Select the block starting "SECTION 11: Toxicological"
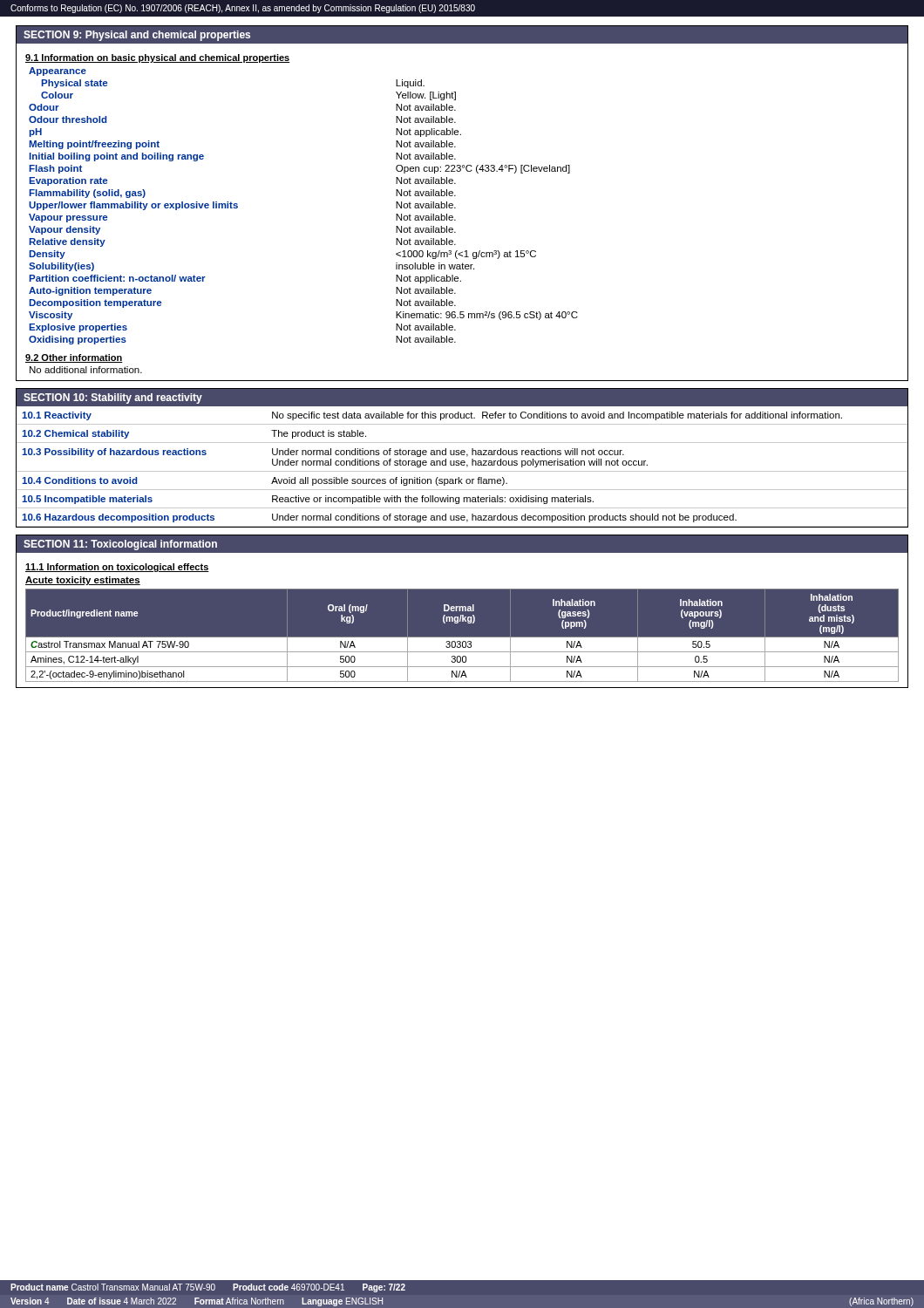924x1308 pixels. click(x=120, y=544)
